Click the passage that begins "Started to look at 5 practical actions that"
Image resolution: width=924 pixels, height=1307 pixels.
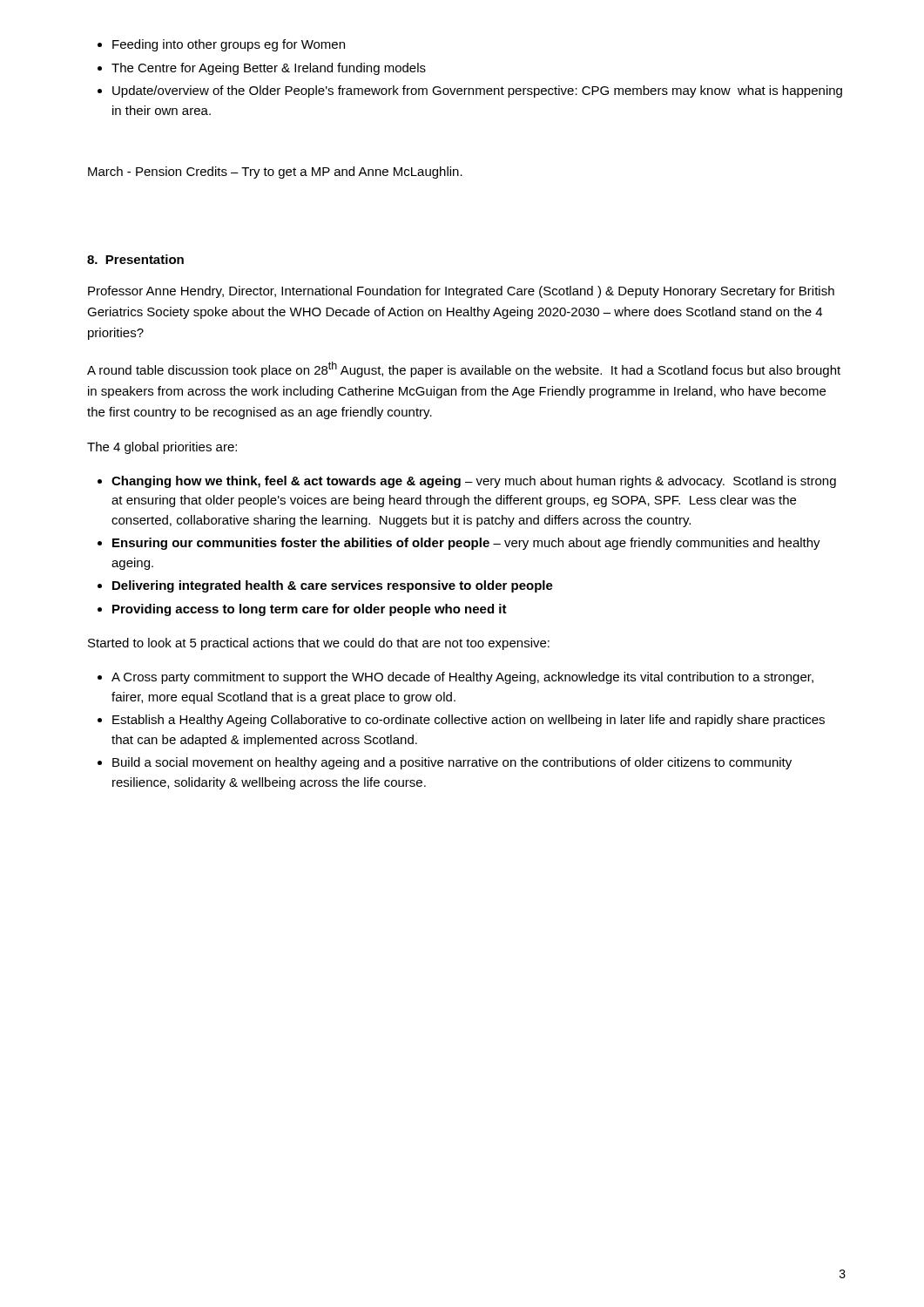tap(319, 643)
